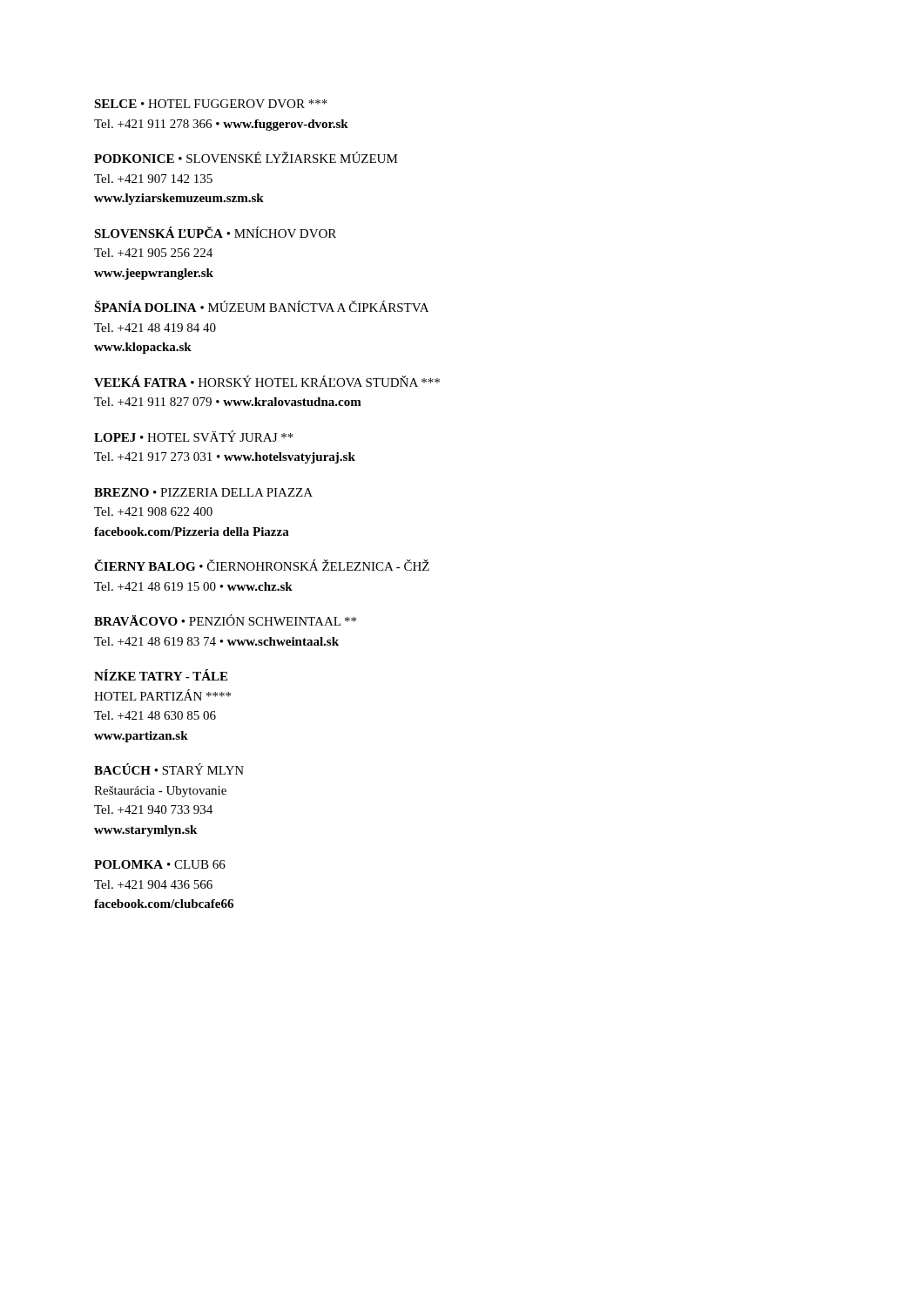Point to the block beginning "VEĽKÁ FATRA • HORSKÝ HOTEL KRÁĽOVA STUDŇA ***"
Screen dimensions: 1307x924
coord(434,392)
